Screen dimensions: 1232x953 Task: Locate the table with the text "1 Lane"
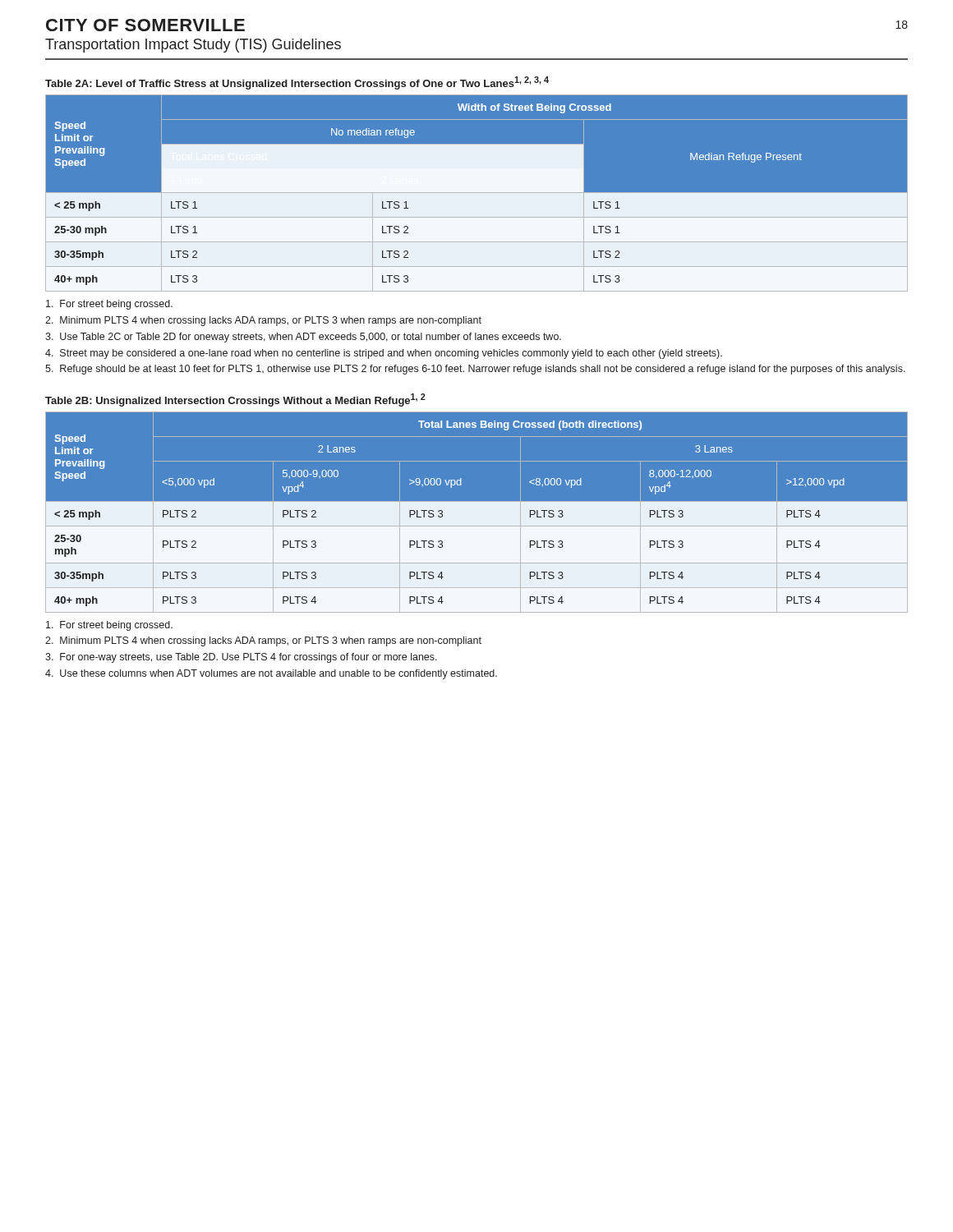coord(476,193)
